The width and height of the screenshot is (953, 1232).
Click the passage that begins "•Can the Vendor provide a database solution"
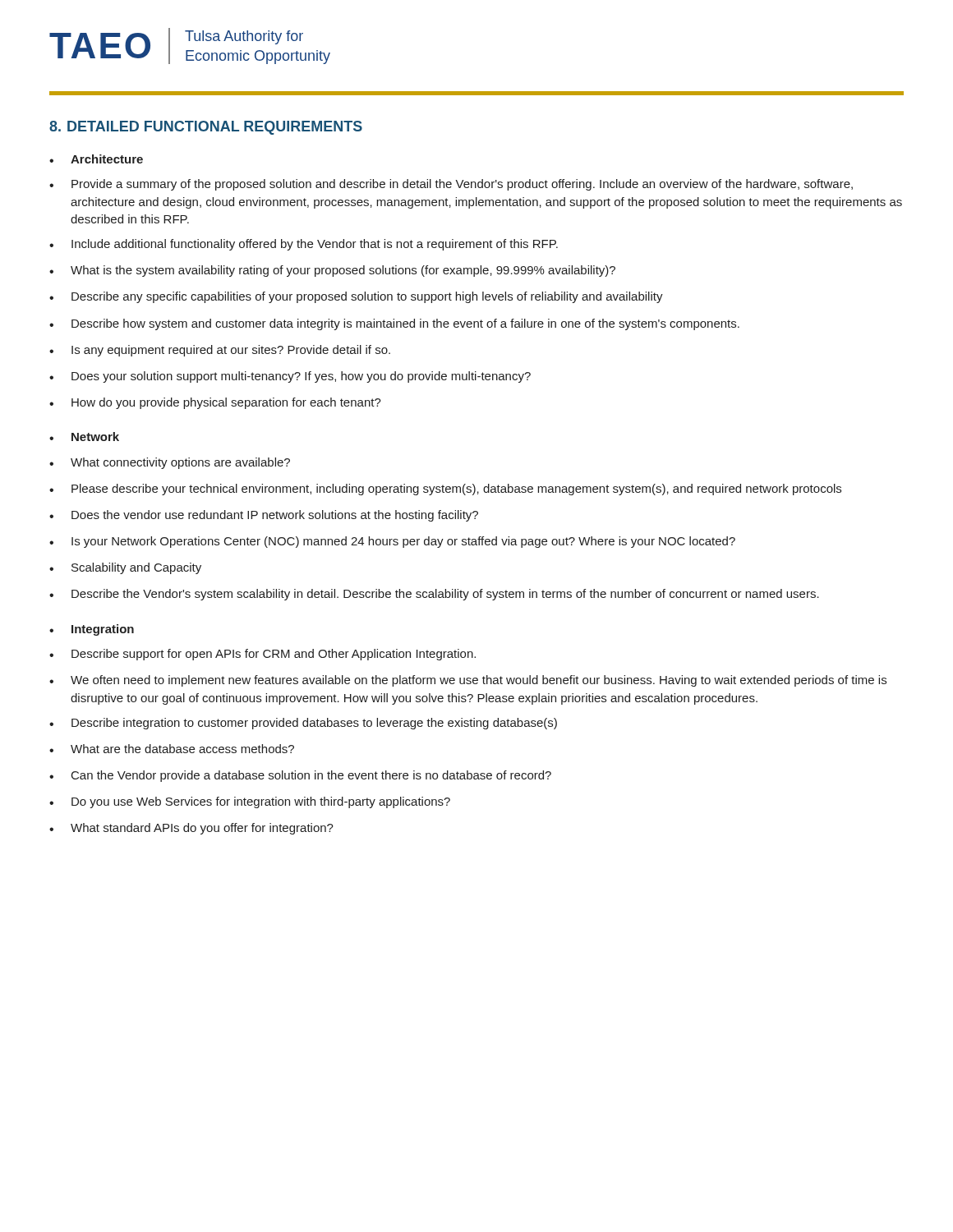click(476, 776)
